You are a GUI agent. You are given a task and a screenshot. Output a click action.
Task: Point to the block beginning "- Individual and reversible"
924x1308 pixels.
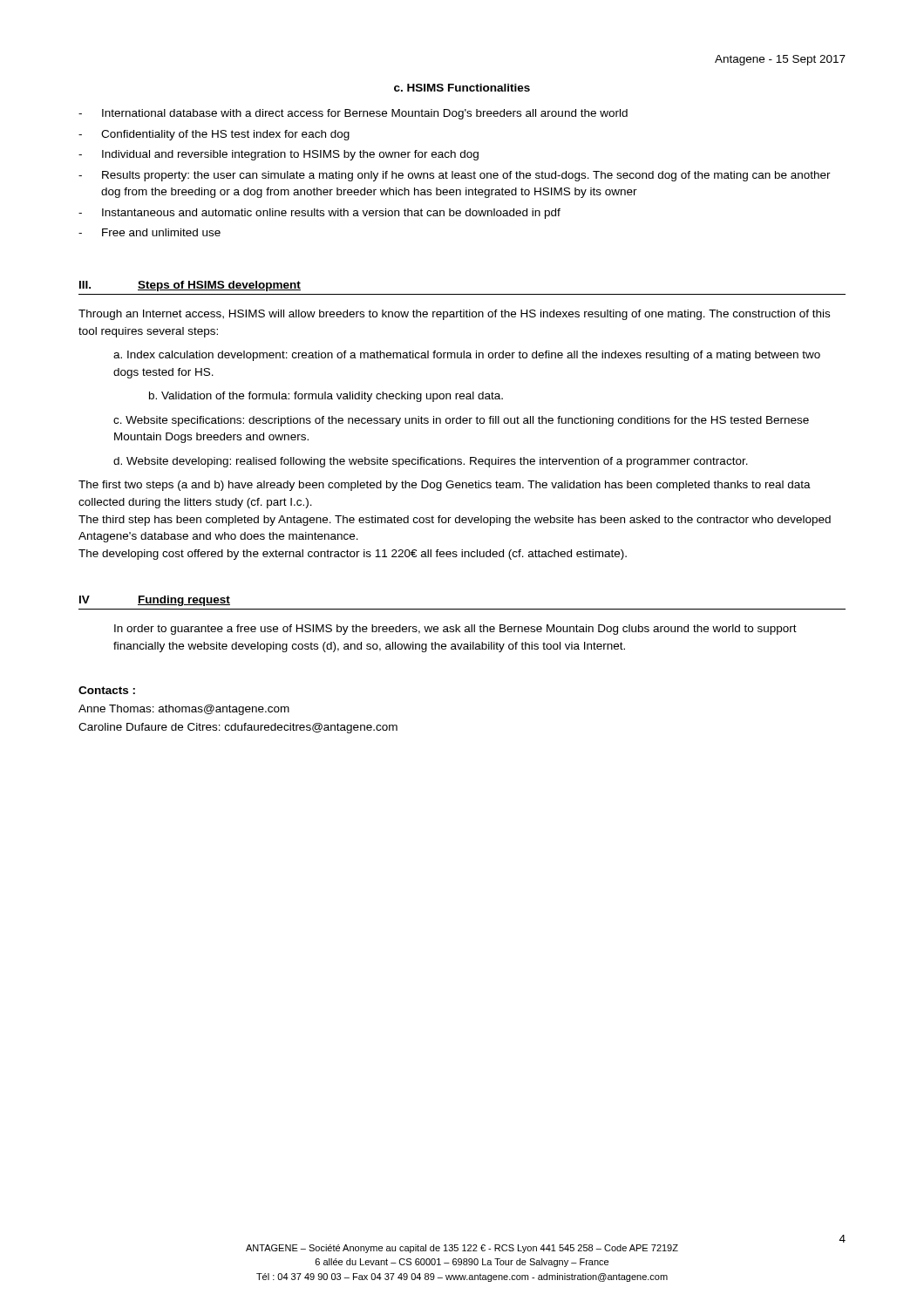tap(462, 154)
